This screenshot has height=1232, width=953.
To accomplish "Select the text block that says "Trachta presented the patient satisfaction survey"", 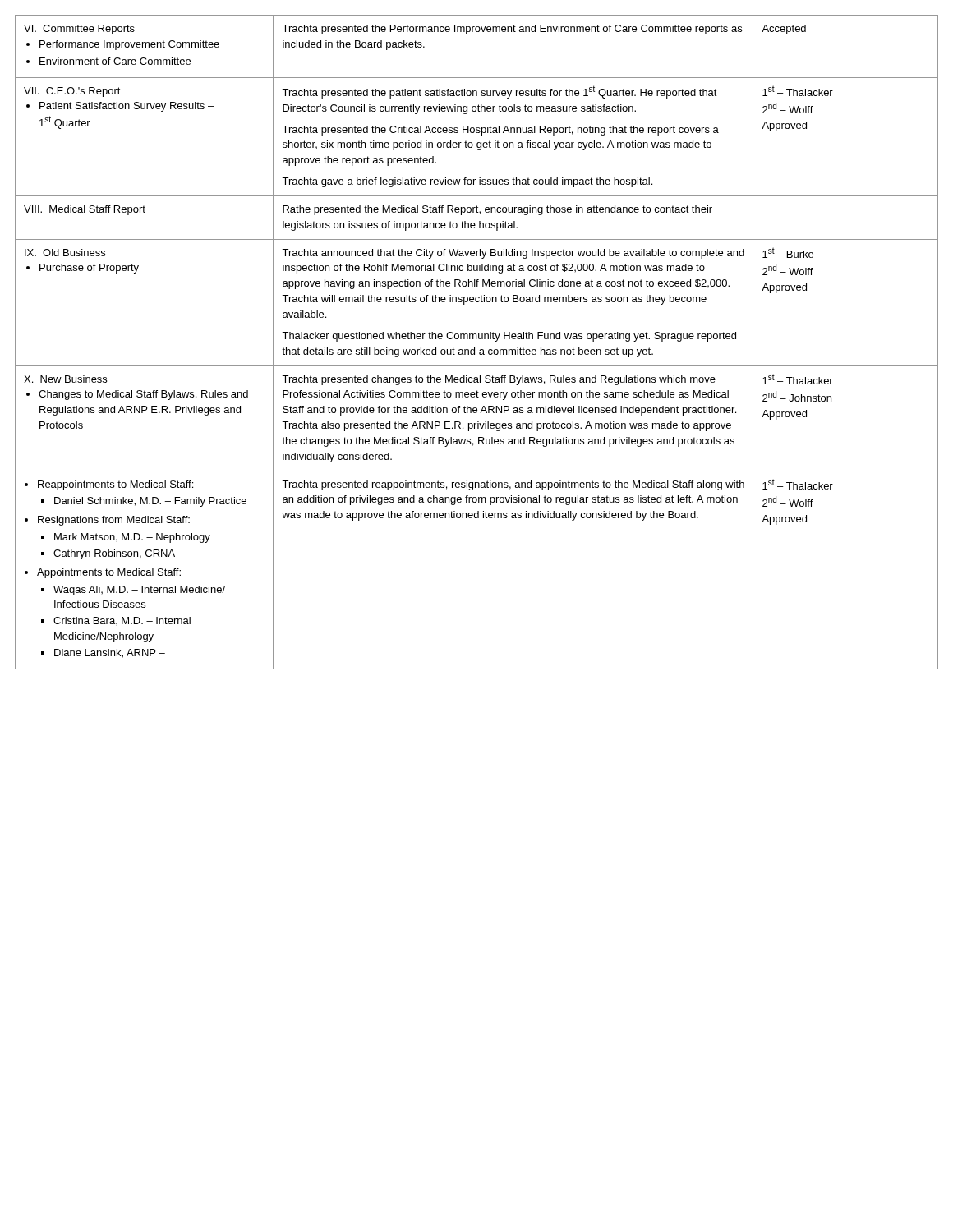I will [513, 137].
